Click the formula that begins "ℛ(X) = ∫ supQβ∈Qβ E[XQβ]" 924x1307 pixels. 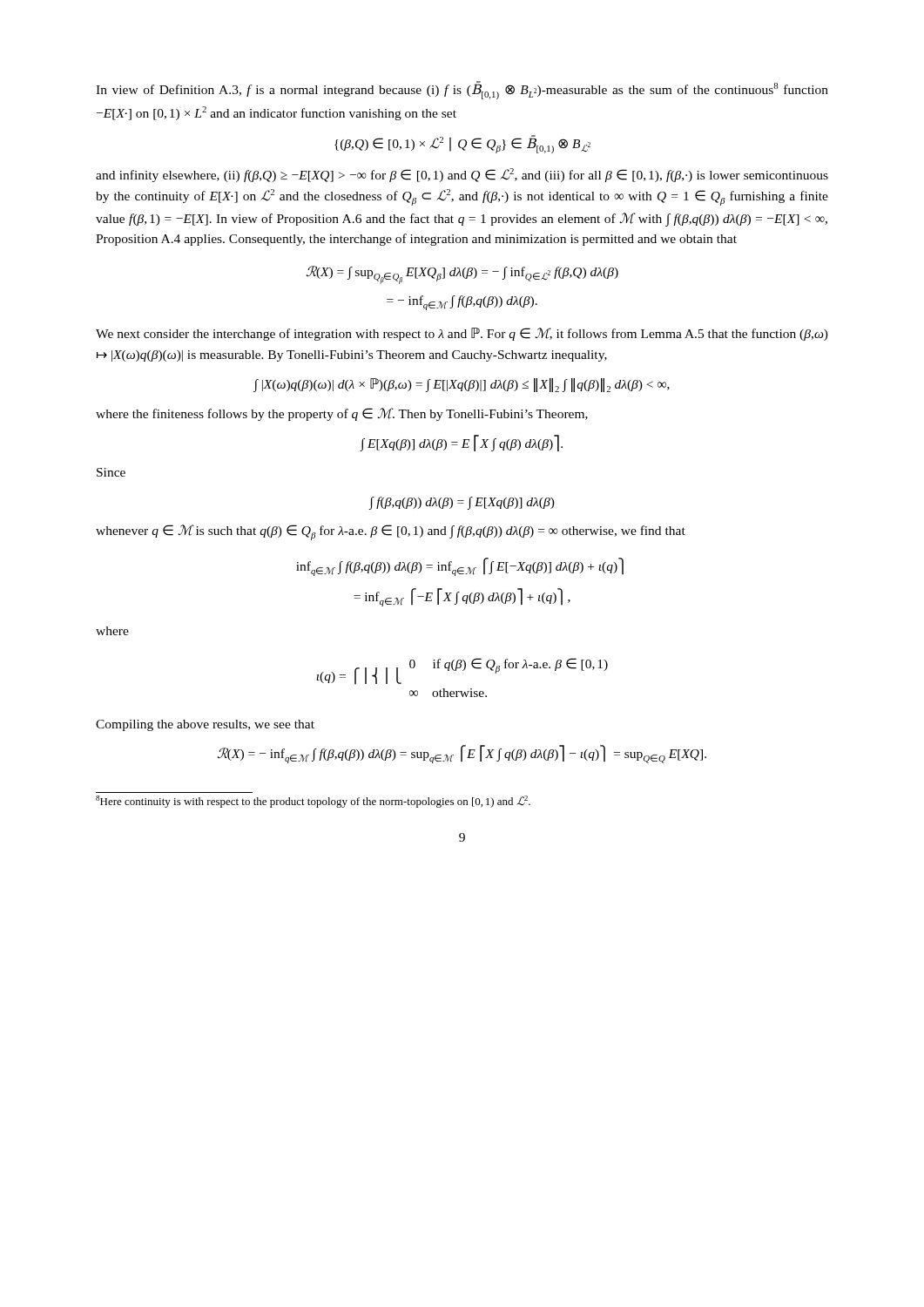(x=462, y=287)
